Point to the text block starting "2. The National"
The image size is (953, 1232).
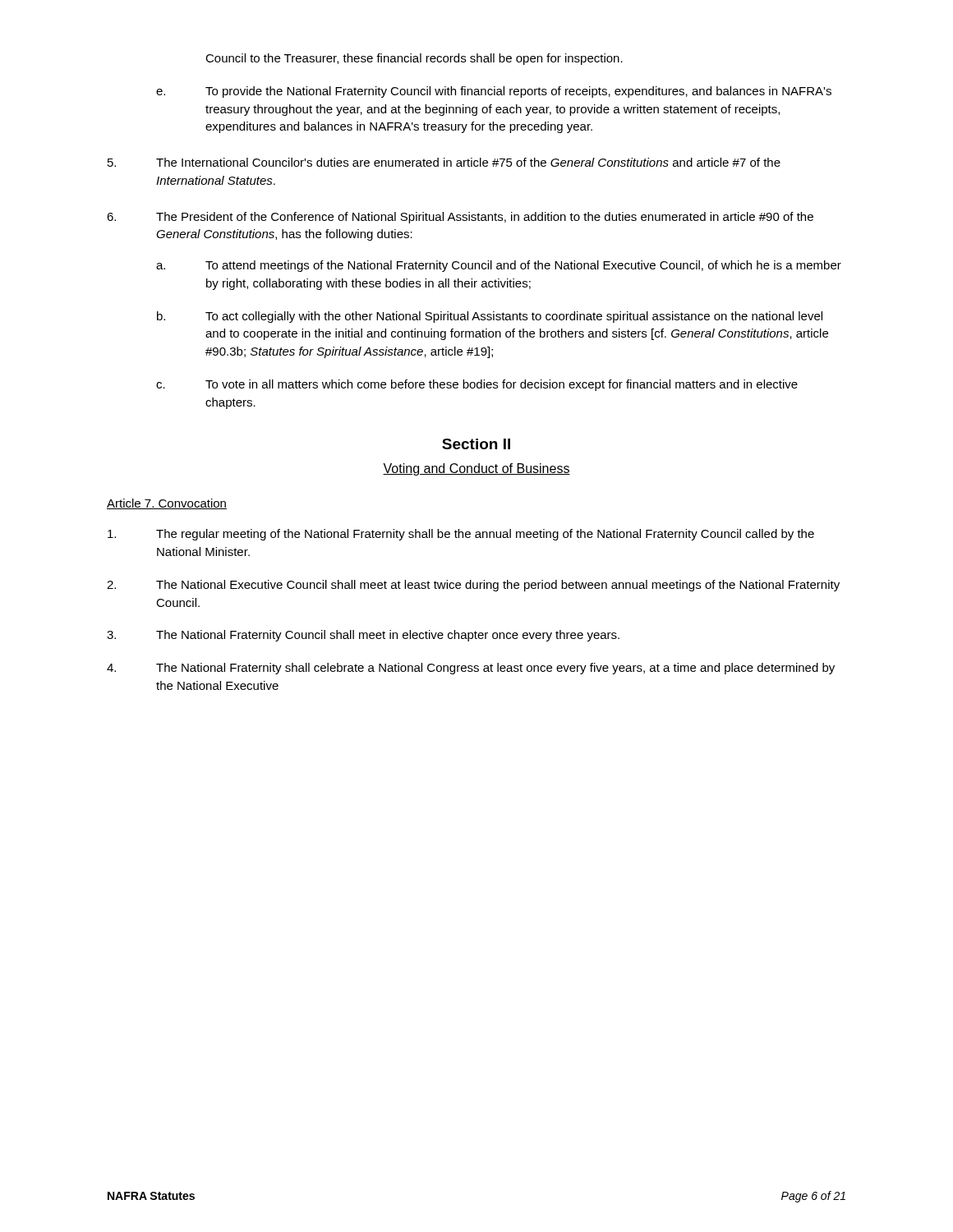click(x=476, y=593)
